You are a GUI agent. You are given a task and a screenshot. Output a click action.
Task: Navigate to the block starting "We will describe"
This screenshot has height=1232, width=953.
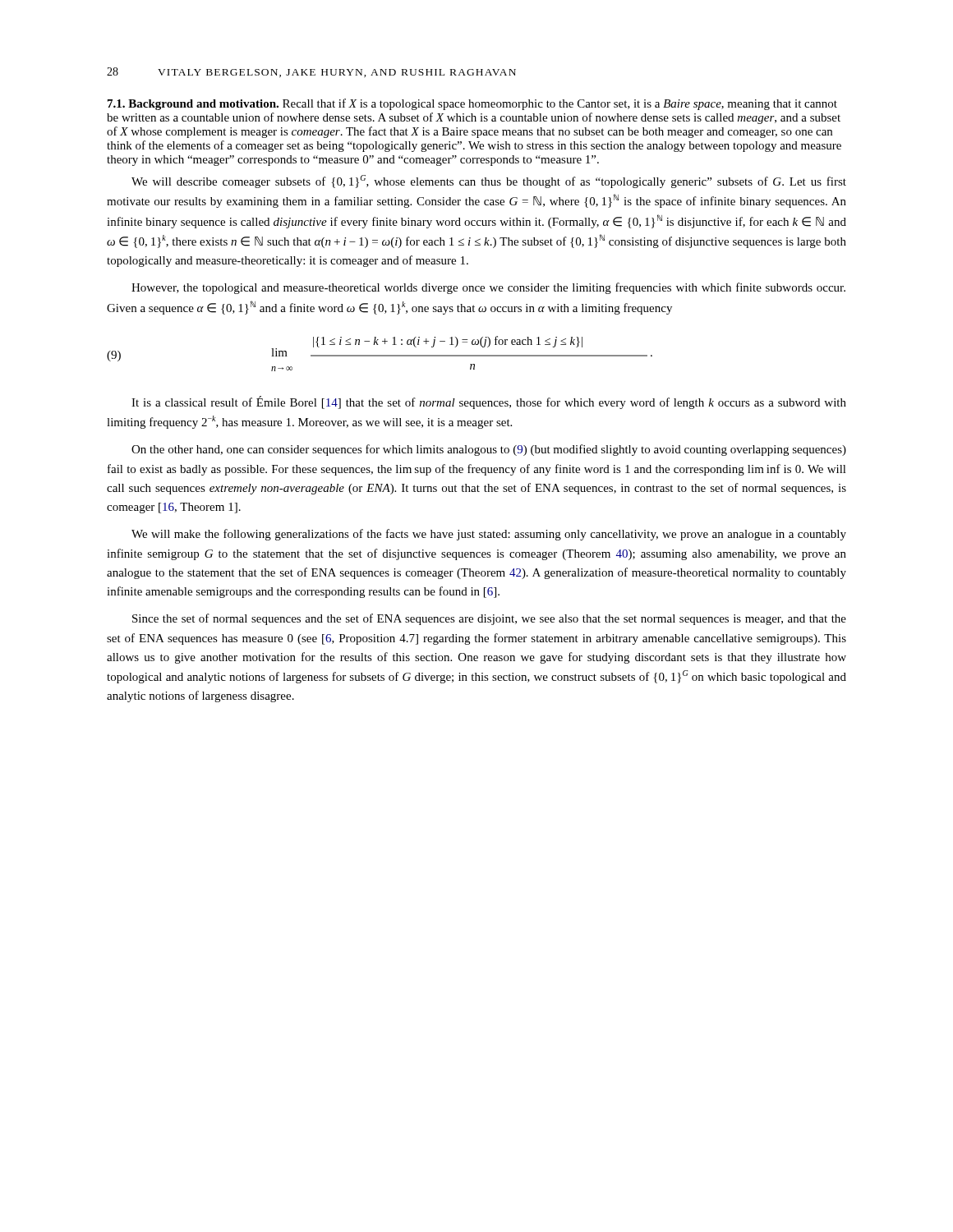(476, 220)
